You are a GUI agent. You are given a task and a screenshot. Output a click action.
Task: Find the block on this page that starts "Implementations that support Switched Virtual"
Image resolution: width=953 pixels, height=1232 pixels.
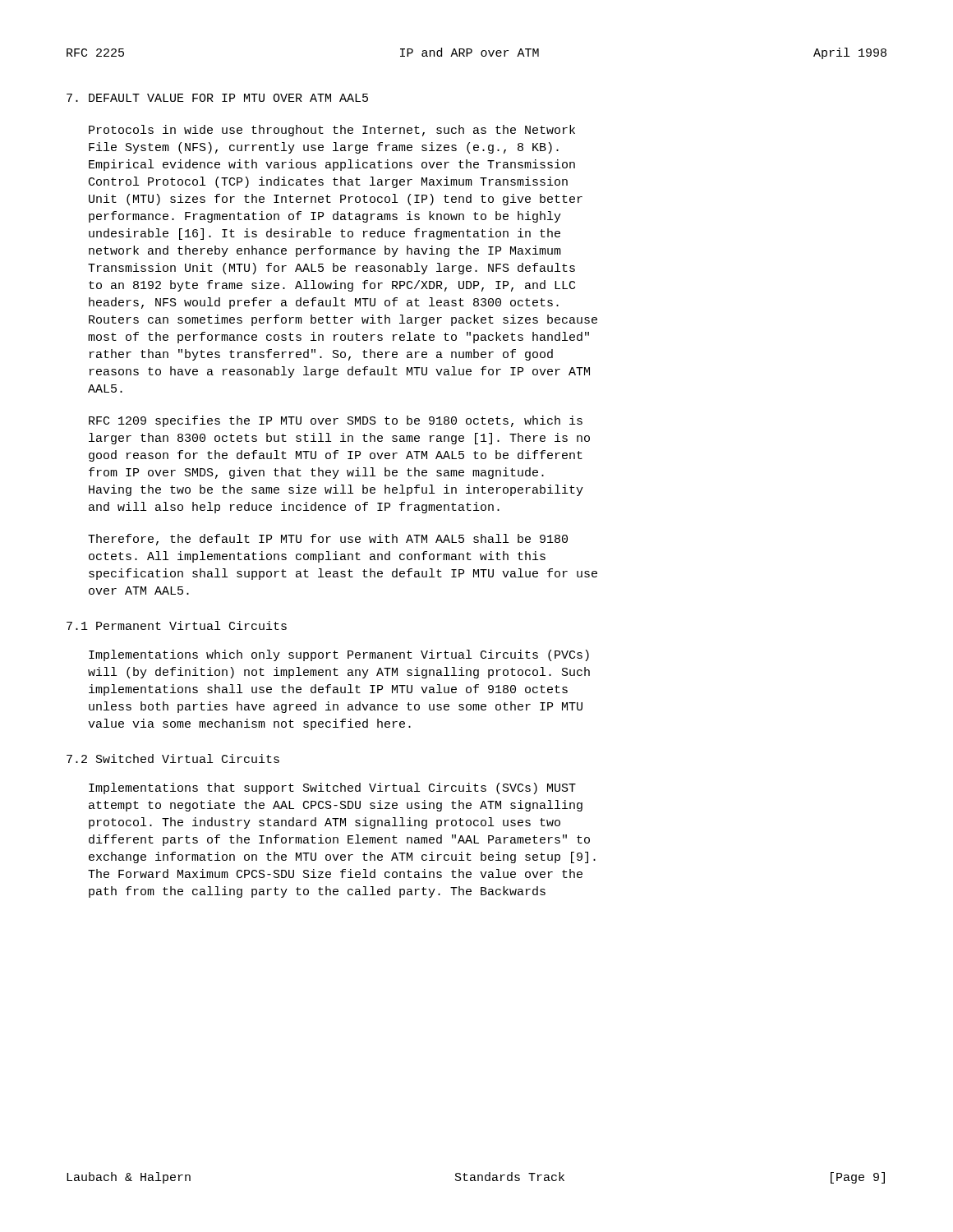click(x=476, y=841)
